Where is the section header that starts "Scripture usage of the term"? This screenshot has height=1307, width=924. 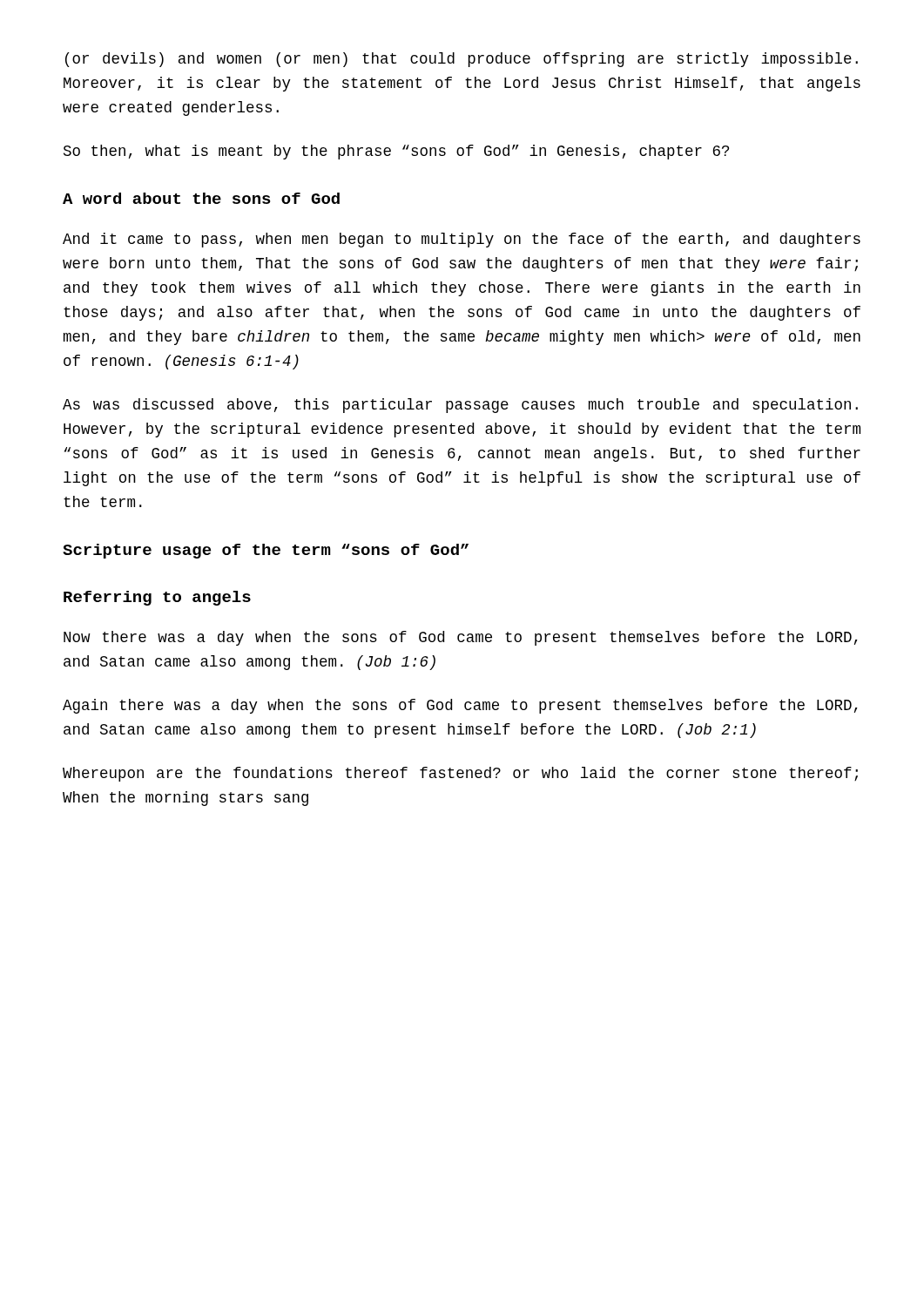tap(266, 550)
